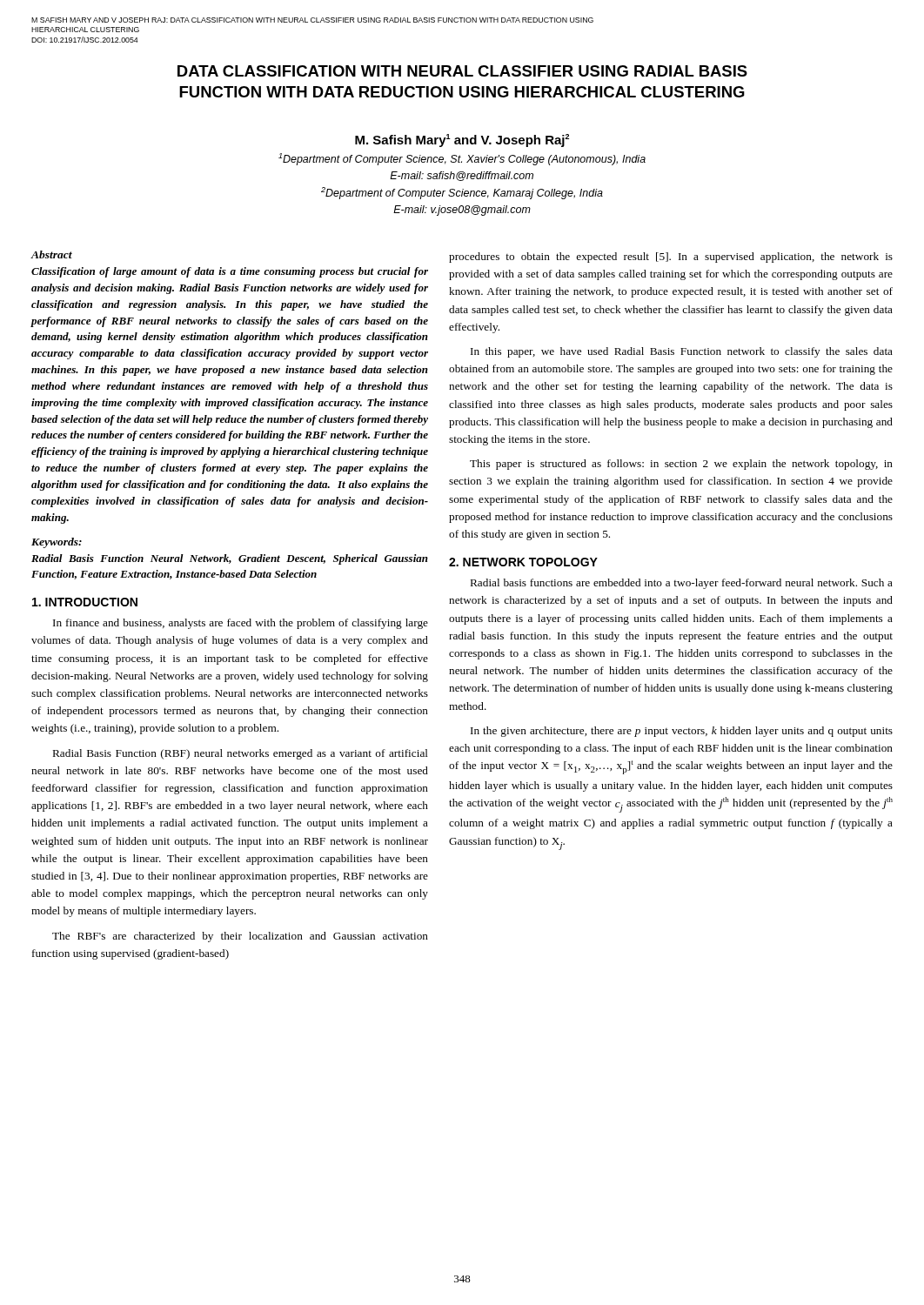Locate the block of text that opens with "The RBF's are characterized by their"
The image size is (924, 1305).
pos(230,944)
